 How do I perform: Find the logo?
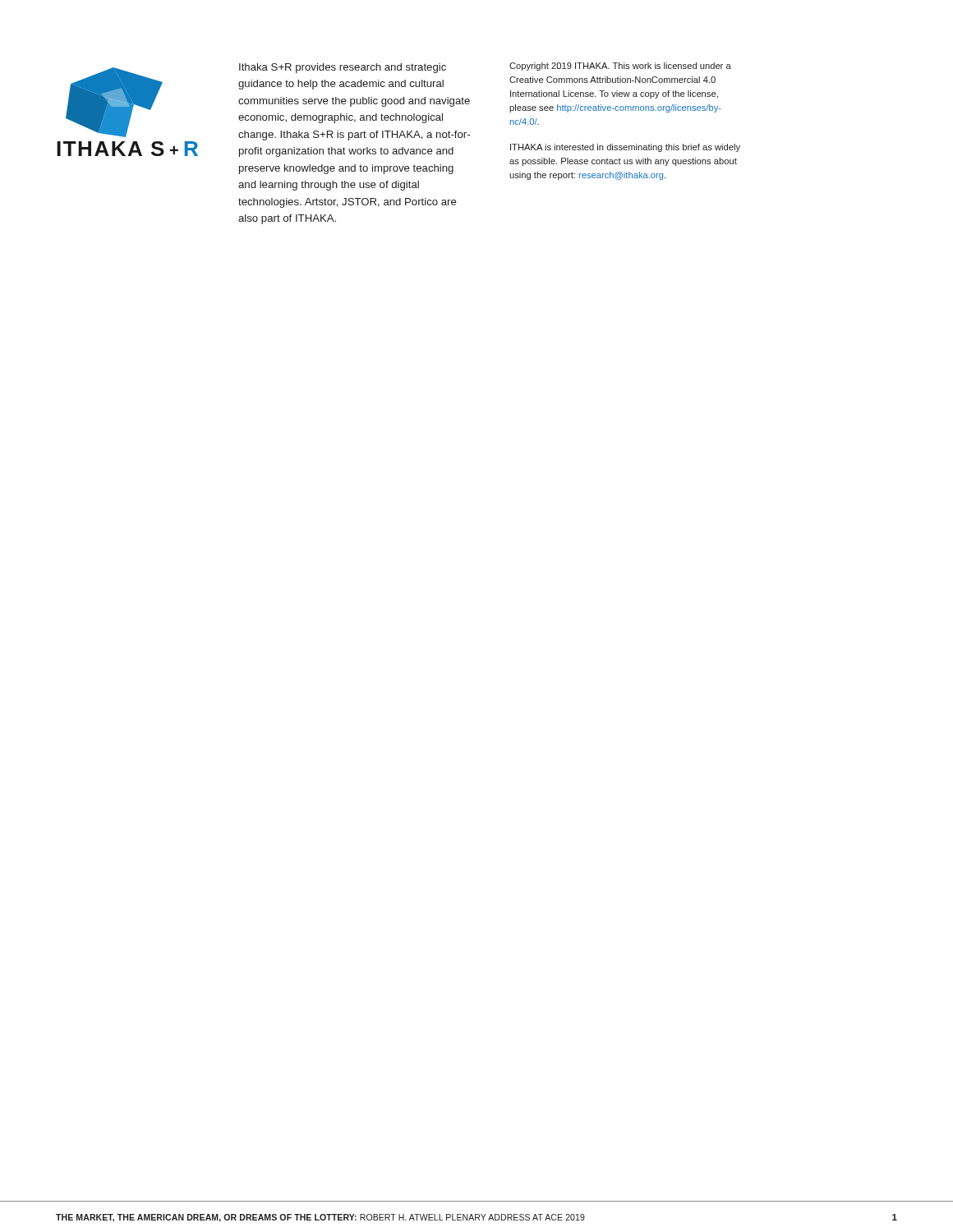pos(136,113)
